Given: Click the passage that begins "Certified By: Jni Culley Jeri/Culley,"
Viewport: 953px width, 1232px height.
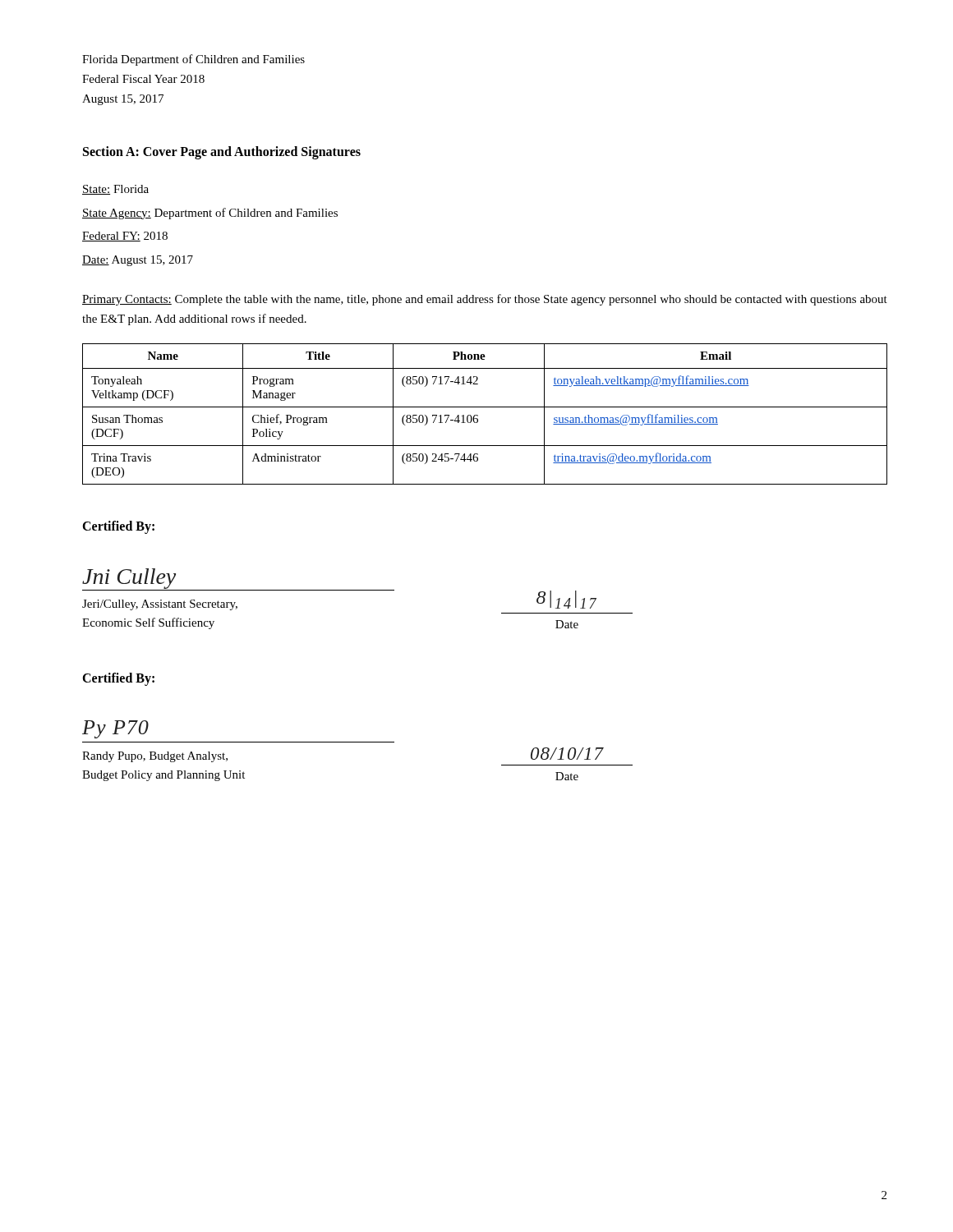Looking at the screenshot, I should pos(118,527).
